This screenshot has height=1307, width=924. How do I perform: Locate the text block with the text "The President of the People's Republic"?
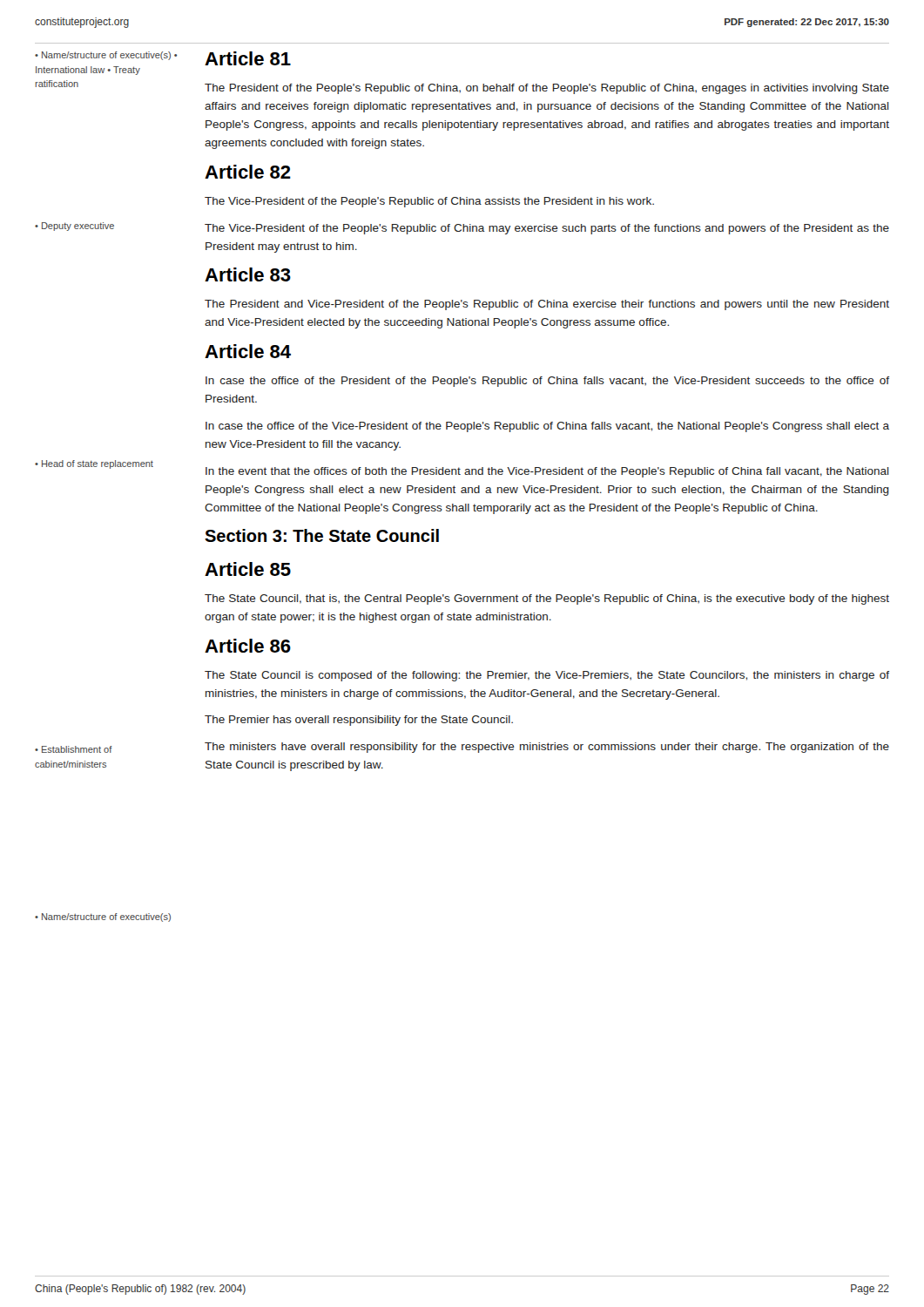[547, 115]
